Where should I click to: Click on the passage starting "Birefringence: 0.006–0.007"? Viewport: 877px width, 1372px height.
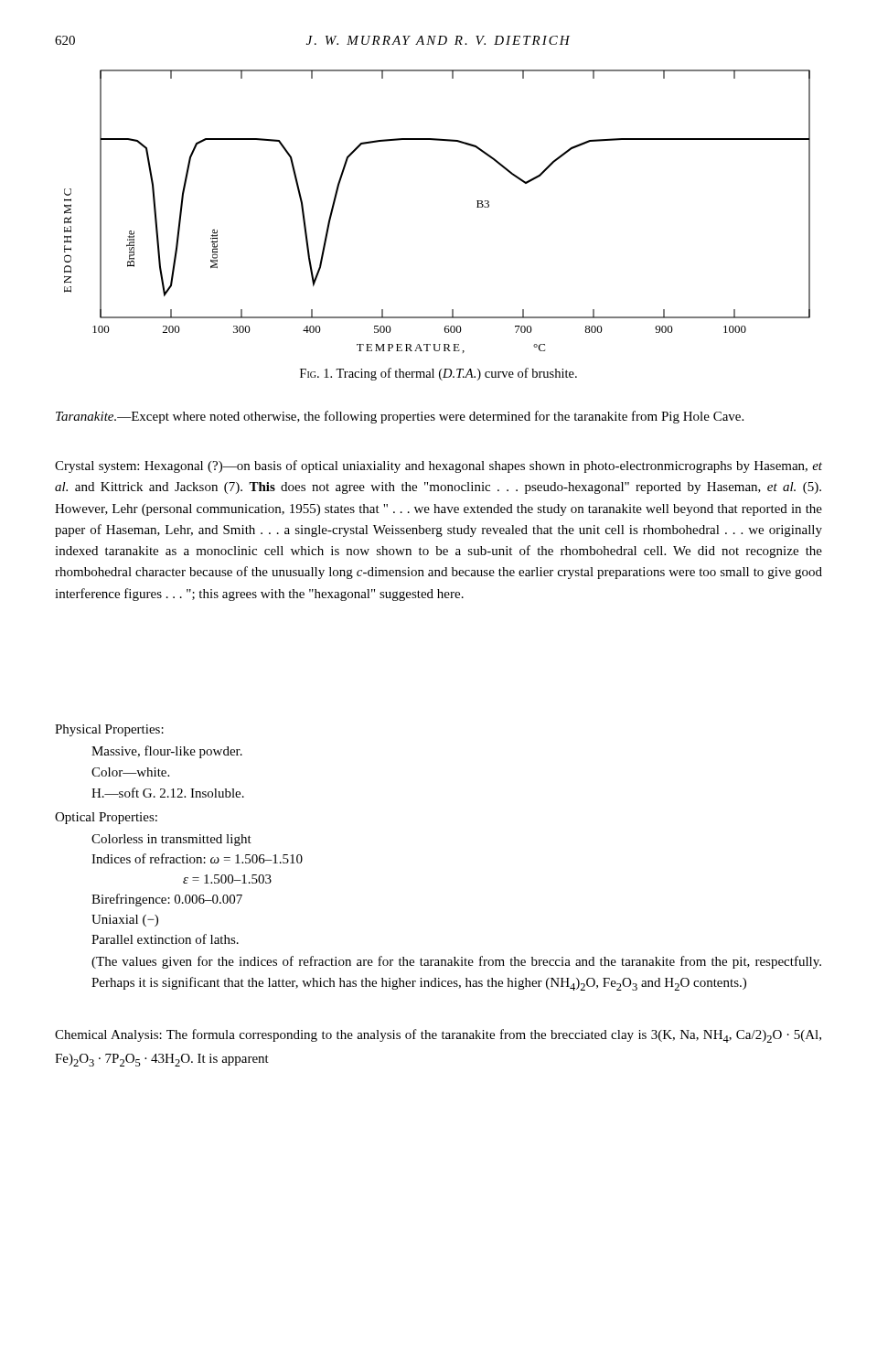click(167, 900)
